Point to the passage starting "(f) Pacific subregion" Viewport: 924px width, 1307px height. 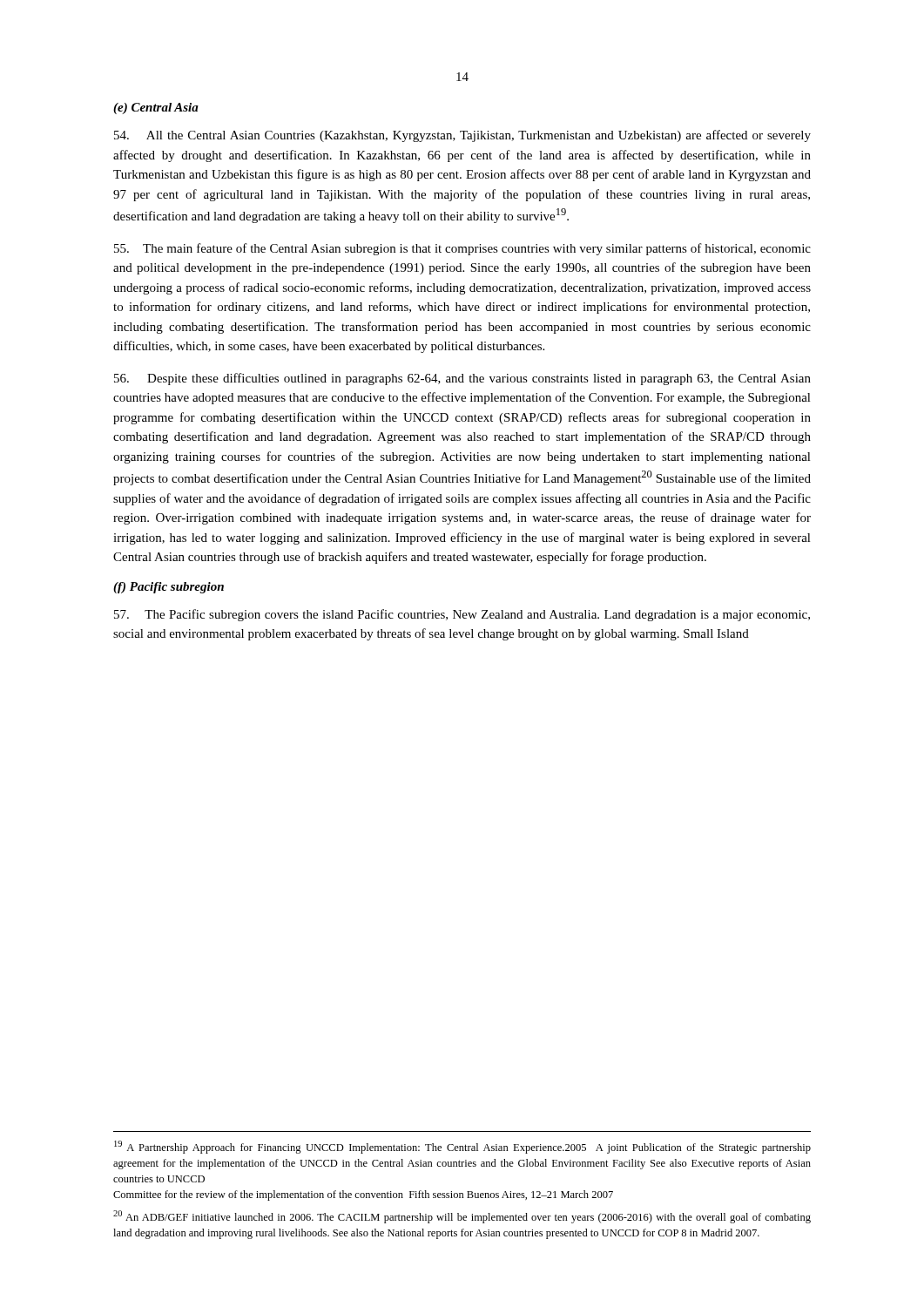[x=169, y=586]
